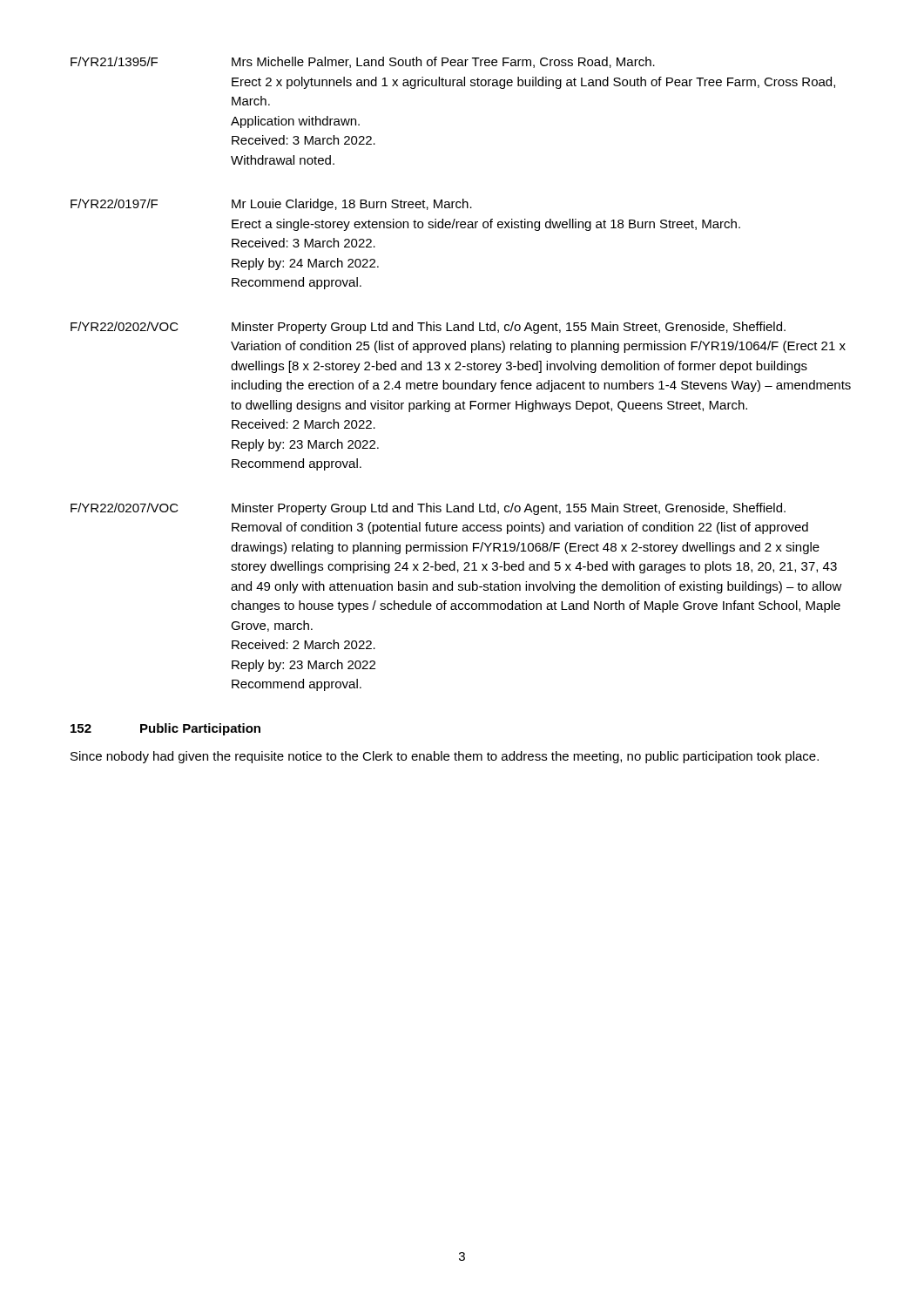
Task: Point to the block starting "Since nobody had given"
Action: [445, 756]
